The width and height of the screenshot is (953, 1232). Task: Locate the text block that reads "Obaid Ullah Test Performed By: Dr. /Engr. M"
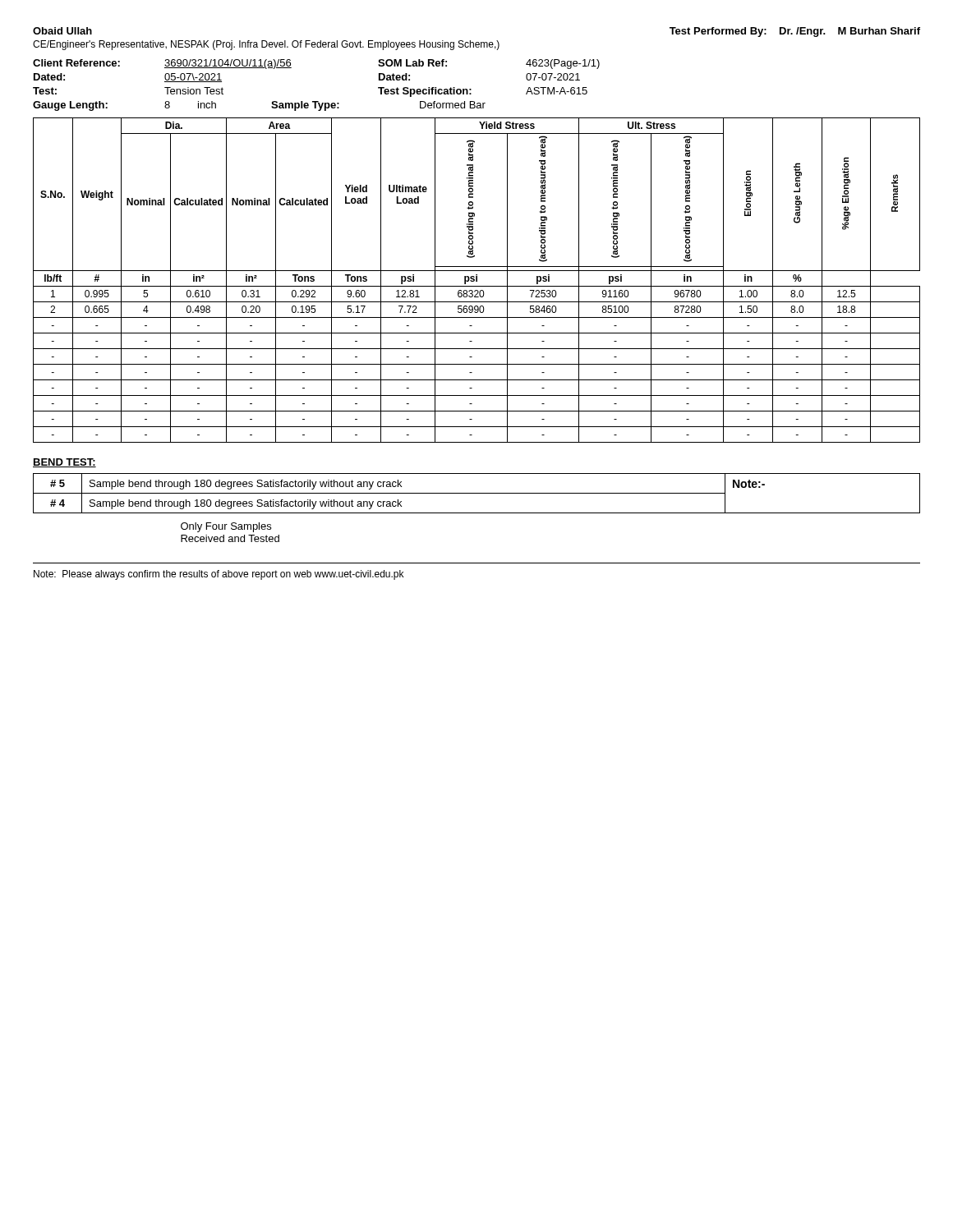click(x=476, y=31)
